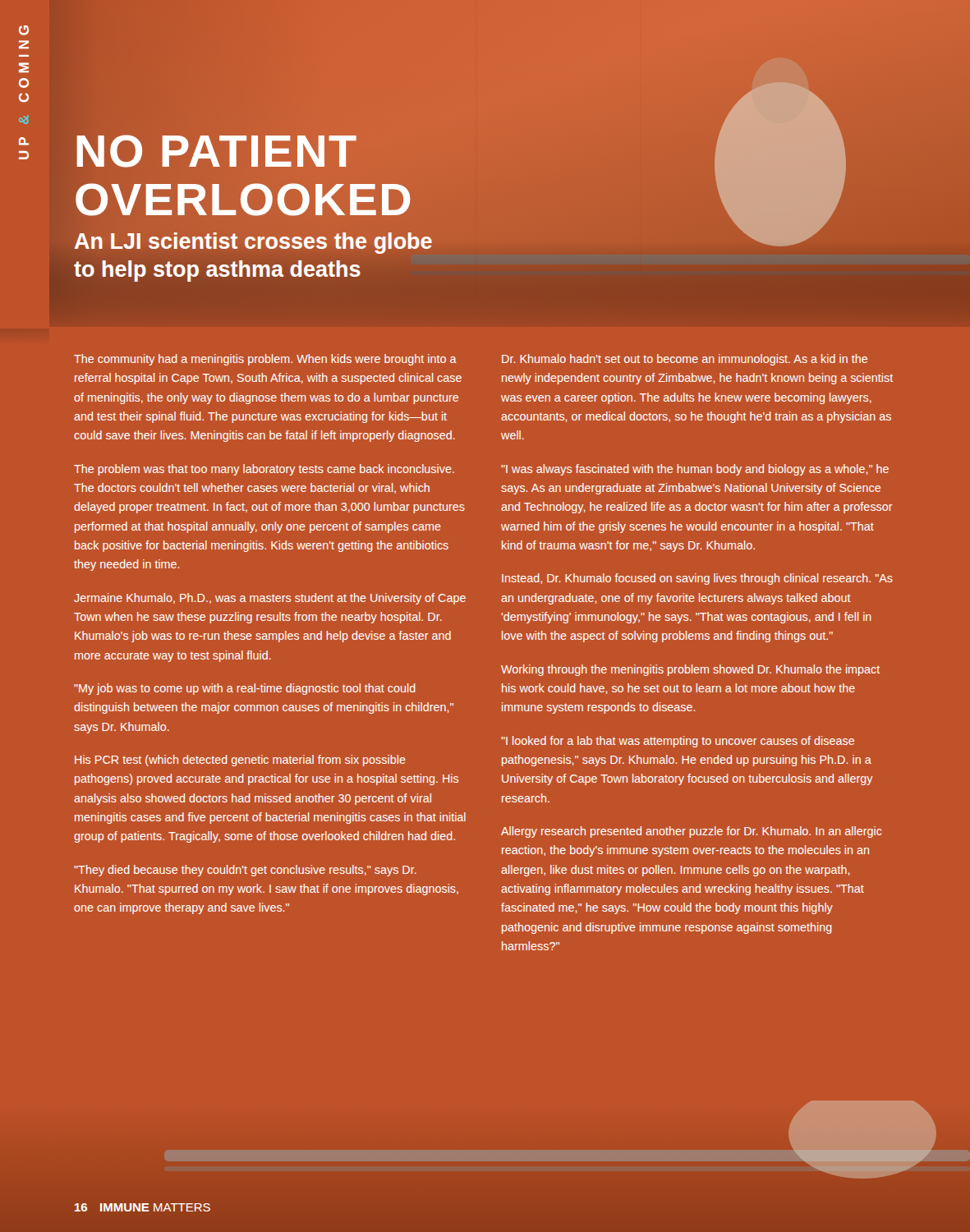Locate the block of text that opens with "The community had a meningitis problem. When kids"
Image resolution: width=970 pixels, height=1232 pixels.
[x=268, y=397]
